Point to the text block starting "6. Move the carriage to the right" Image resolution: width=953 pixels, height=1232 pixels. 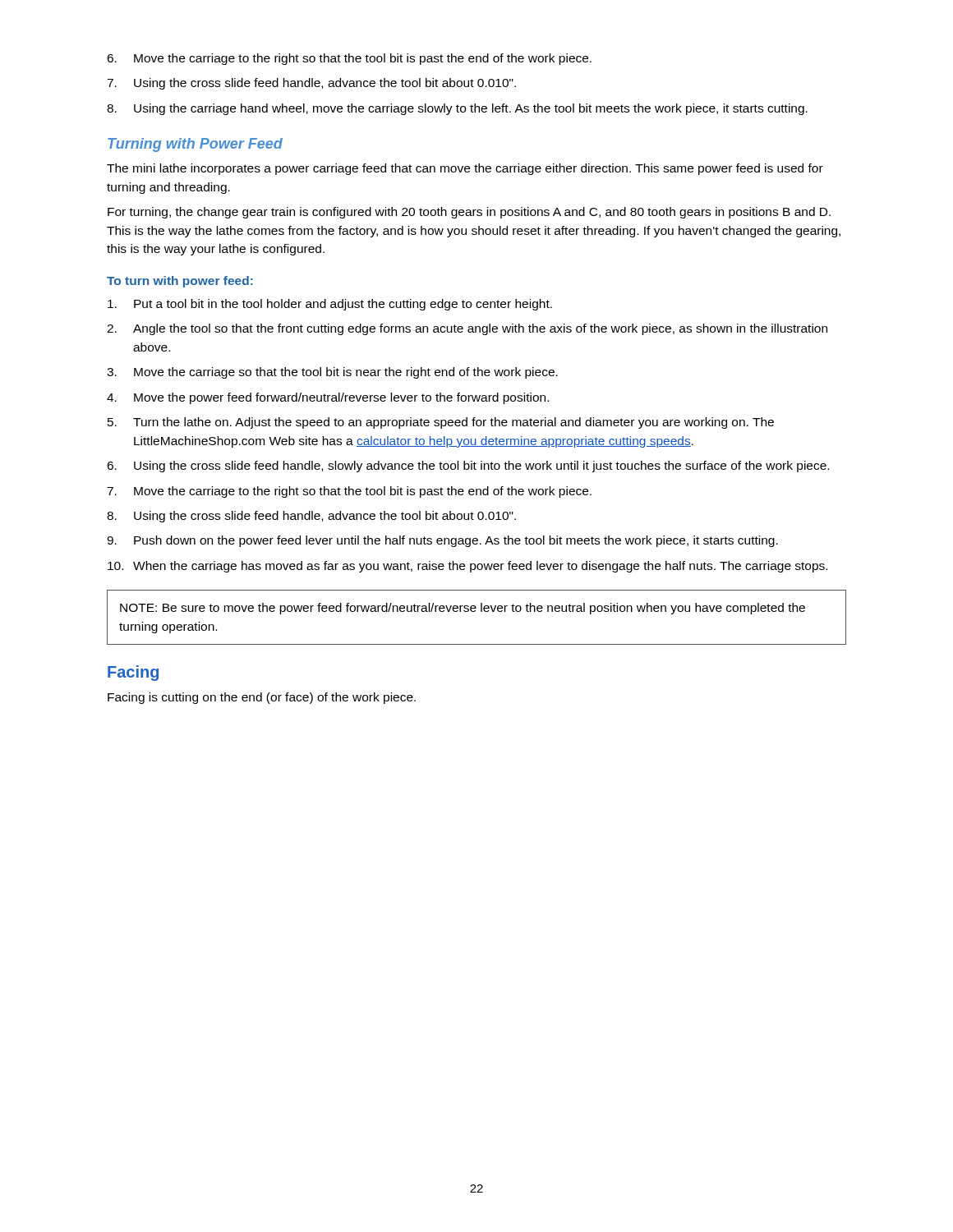coord(476,59)
